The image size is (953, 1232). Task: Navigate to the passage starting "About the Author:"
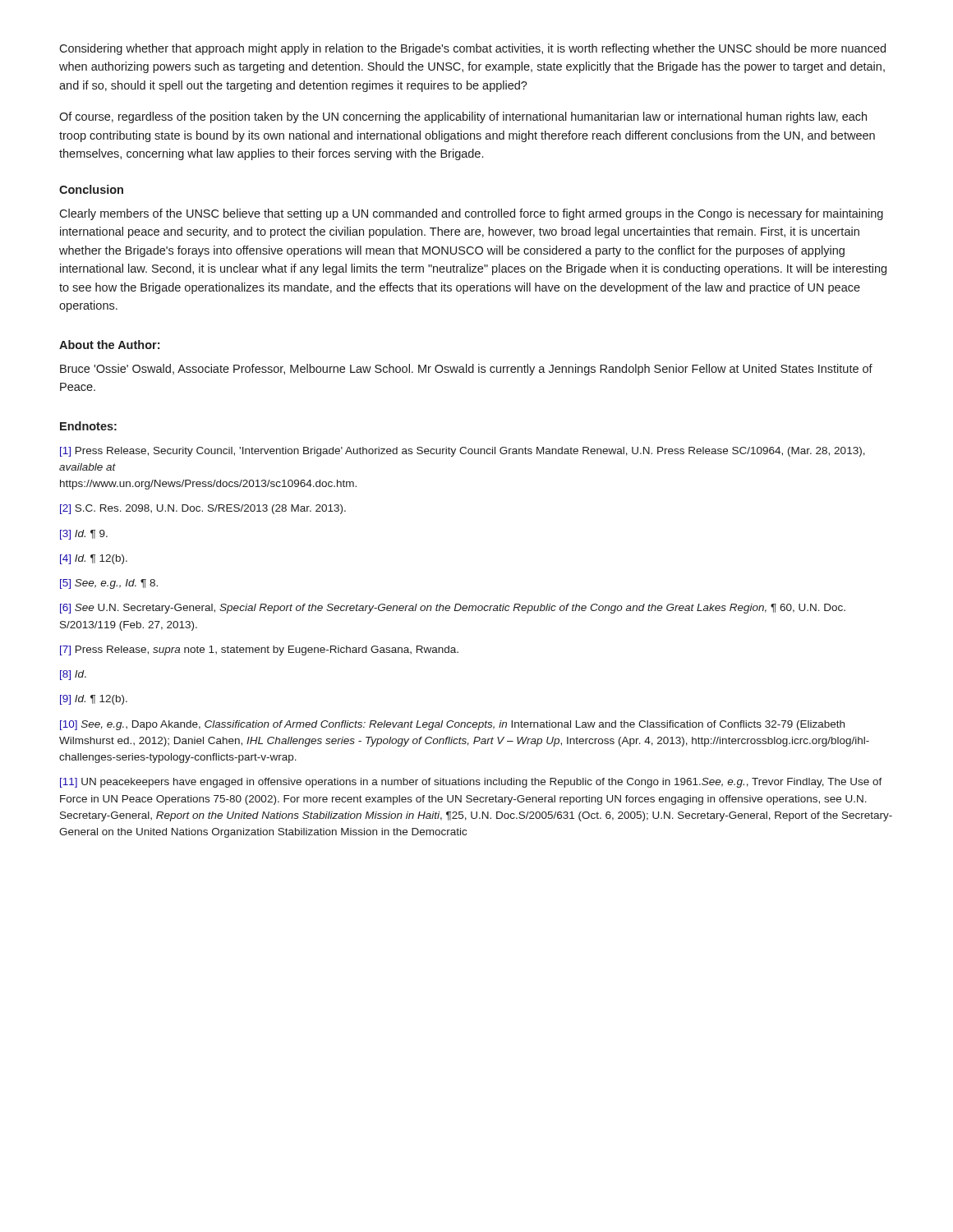coord(110,345)
